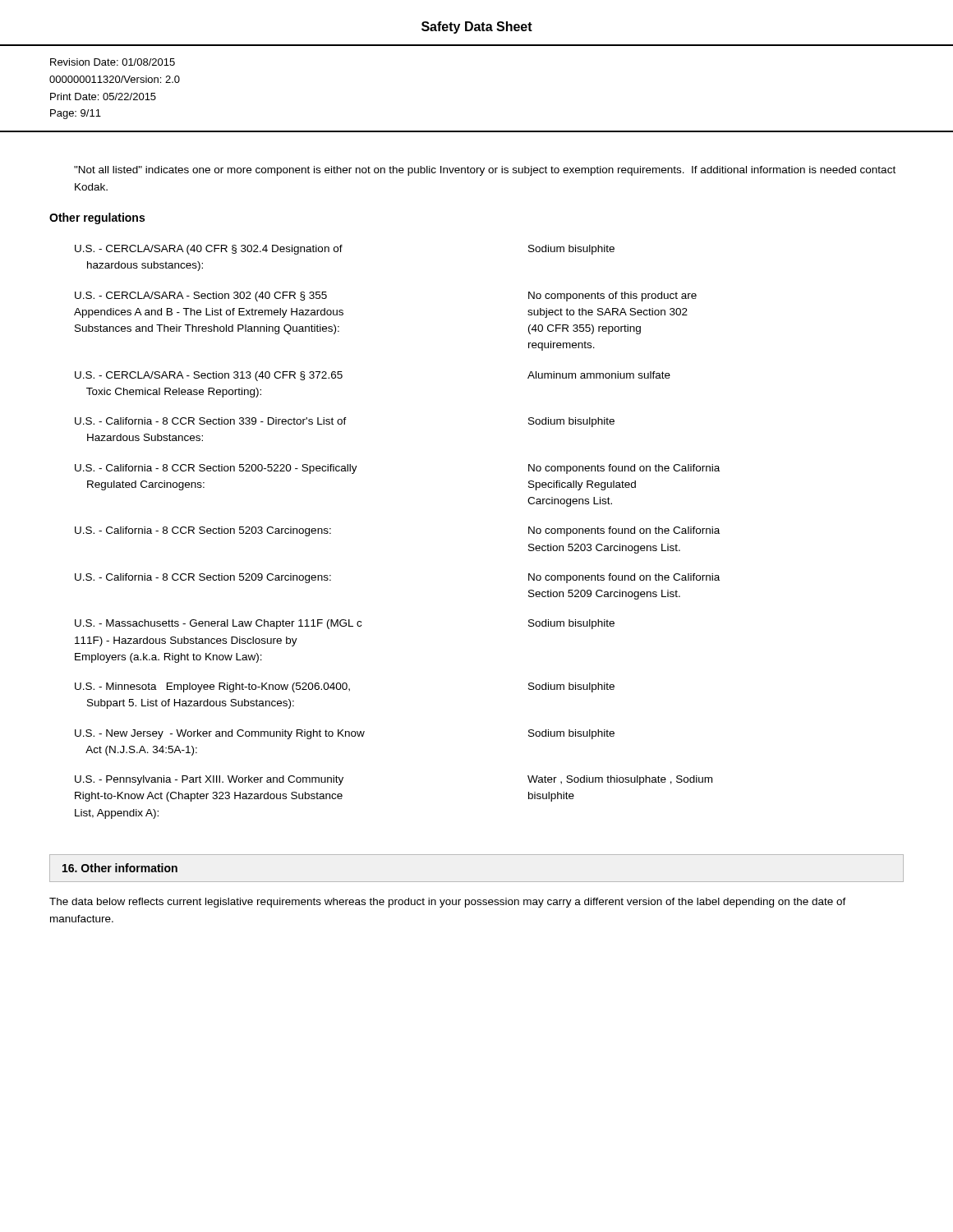Viewport: 953px width, 1232px height.
Task: Click on the text block that reads "The data below reflects"
Action: pos(447,910)
